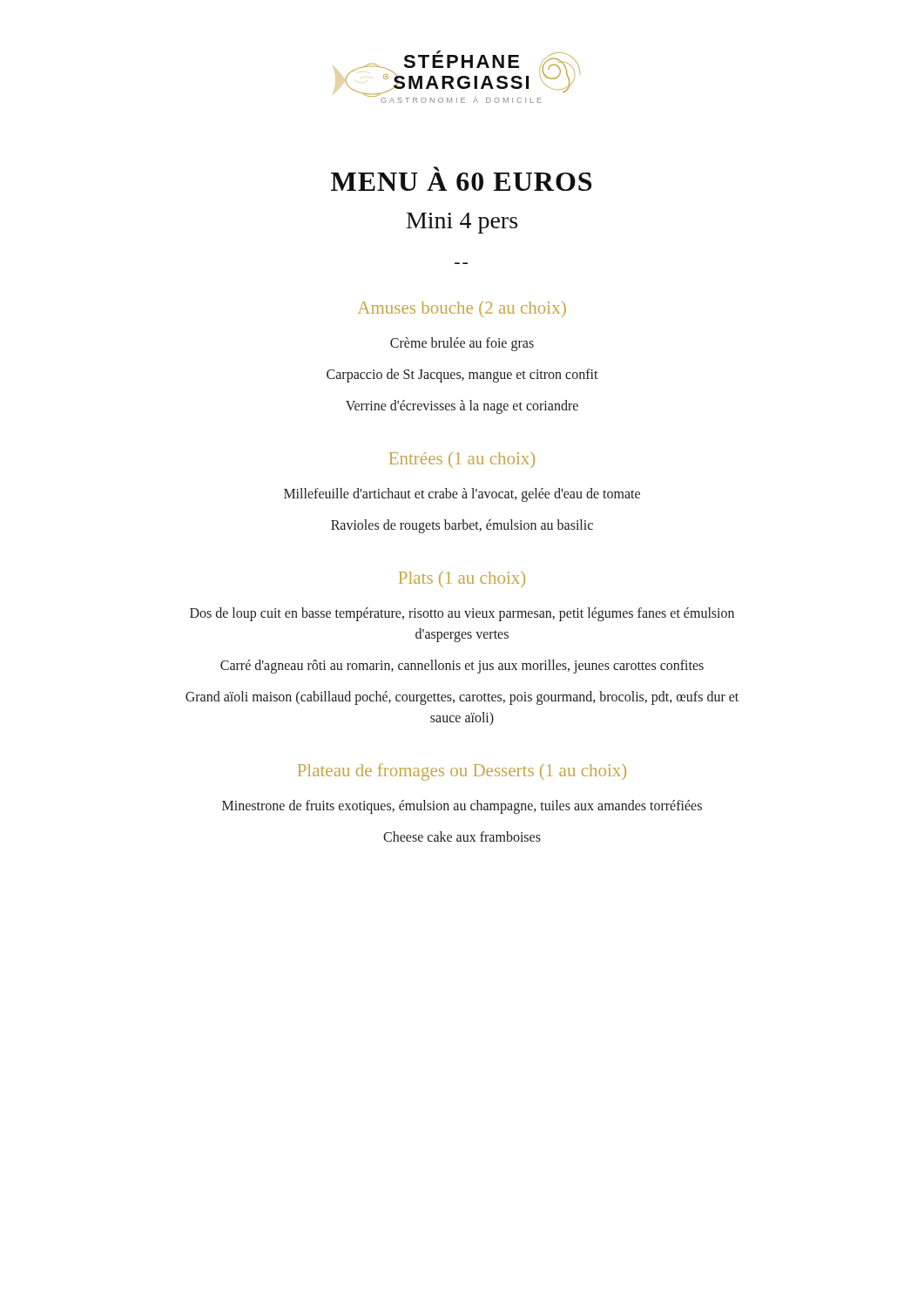Image resolution: width=924 pixels, height=1307 pixels.
Task: Select the section header that reads "Plats (1 au choix)"
Action: [x=462, y=578]
